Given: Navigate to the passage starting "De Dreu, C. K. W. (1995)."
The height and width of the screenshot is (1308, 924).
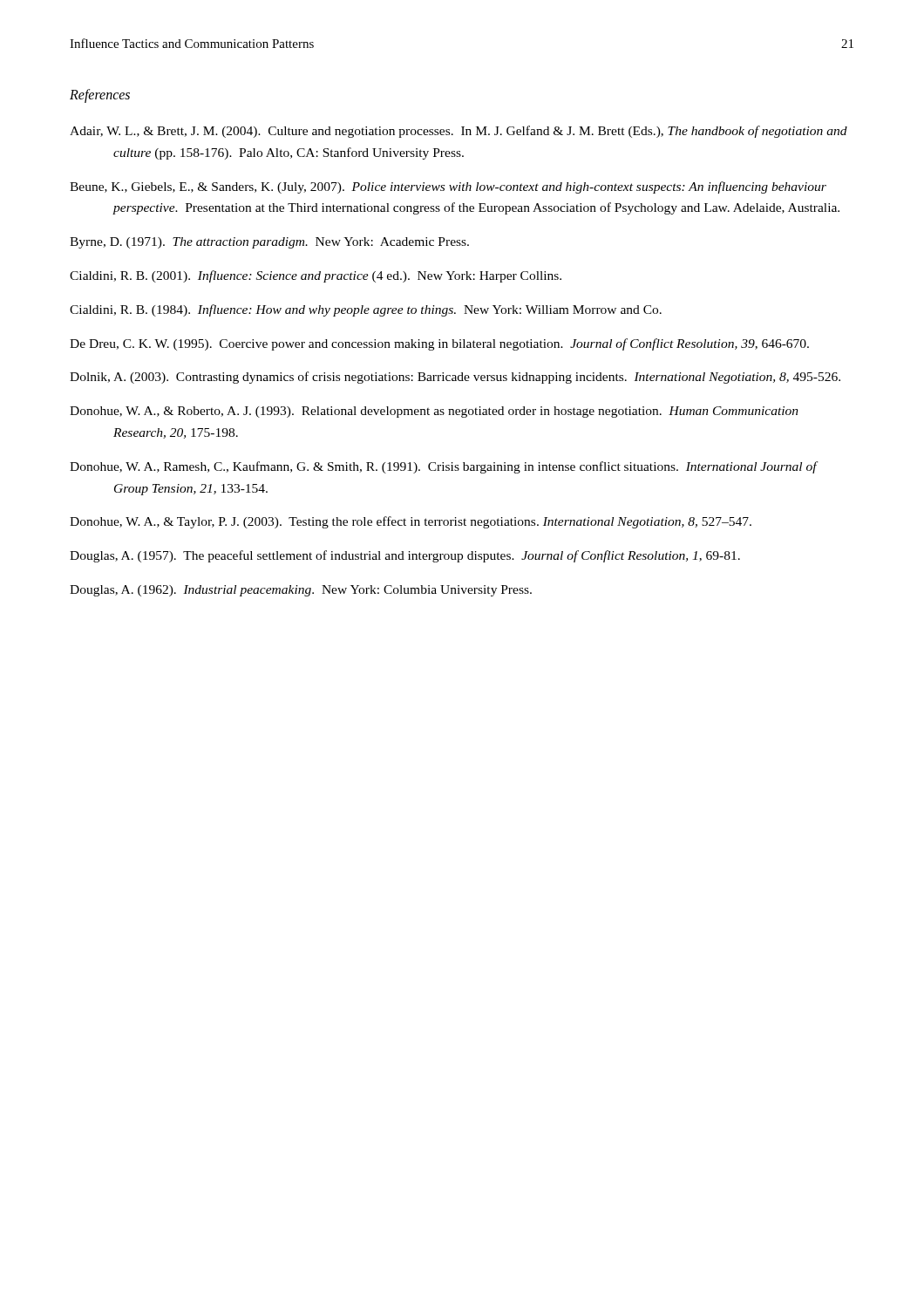Looking at the screenshot, I should [440, 343].
